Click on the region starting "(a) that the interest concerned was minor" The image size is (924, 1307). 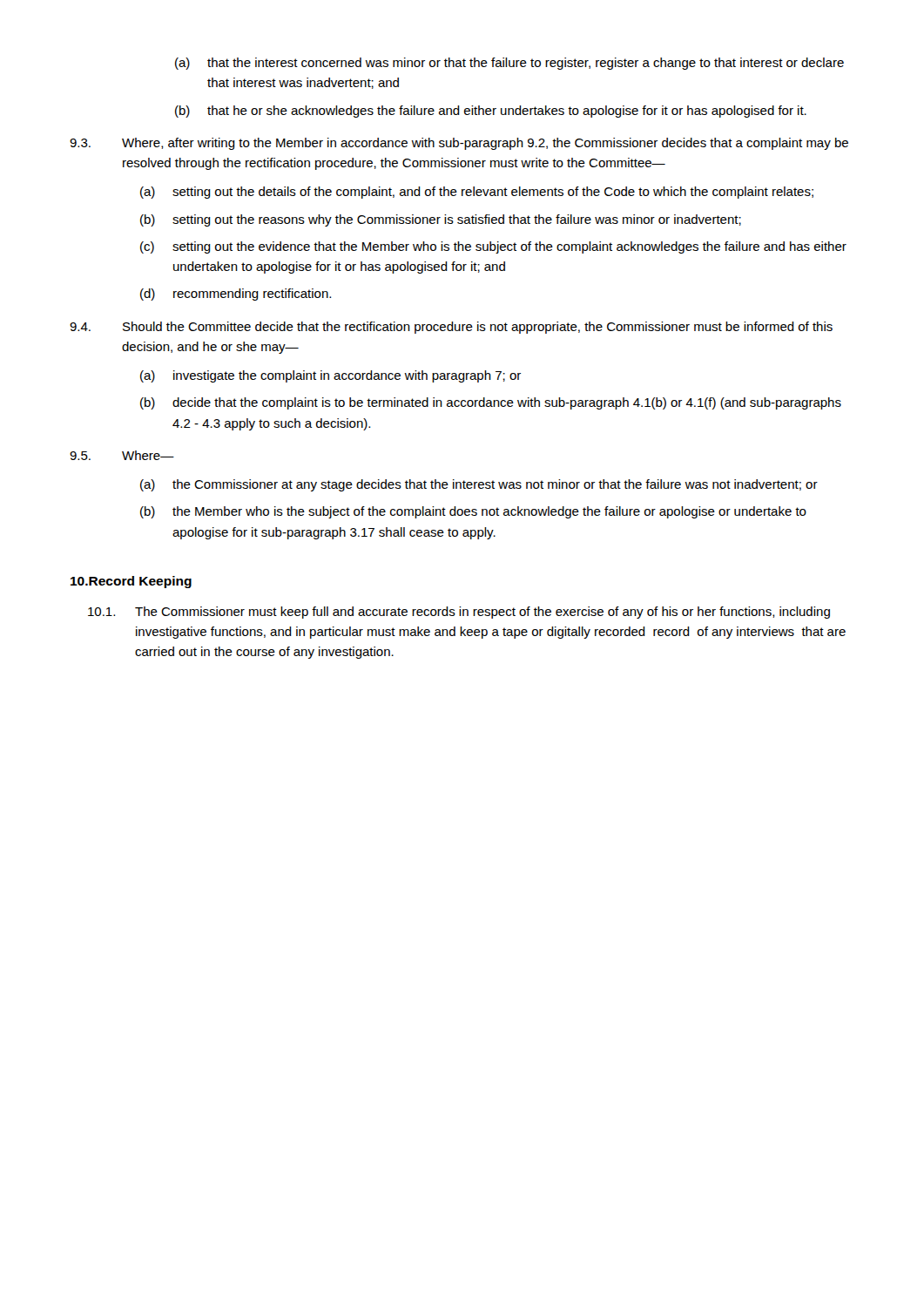[514, 73]
